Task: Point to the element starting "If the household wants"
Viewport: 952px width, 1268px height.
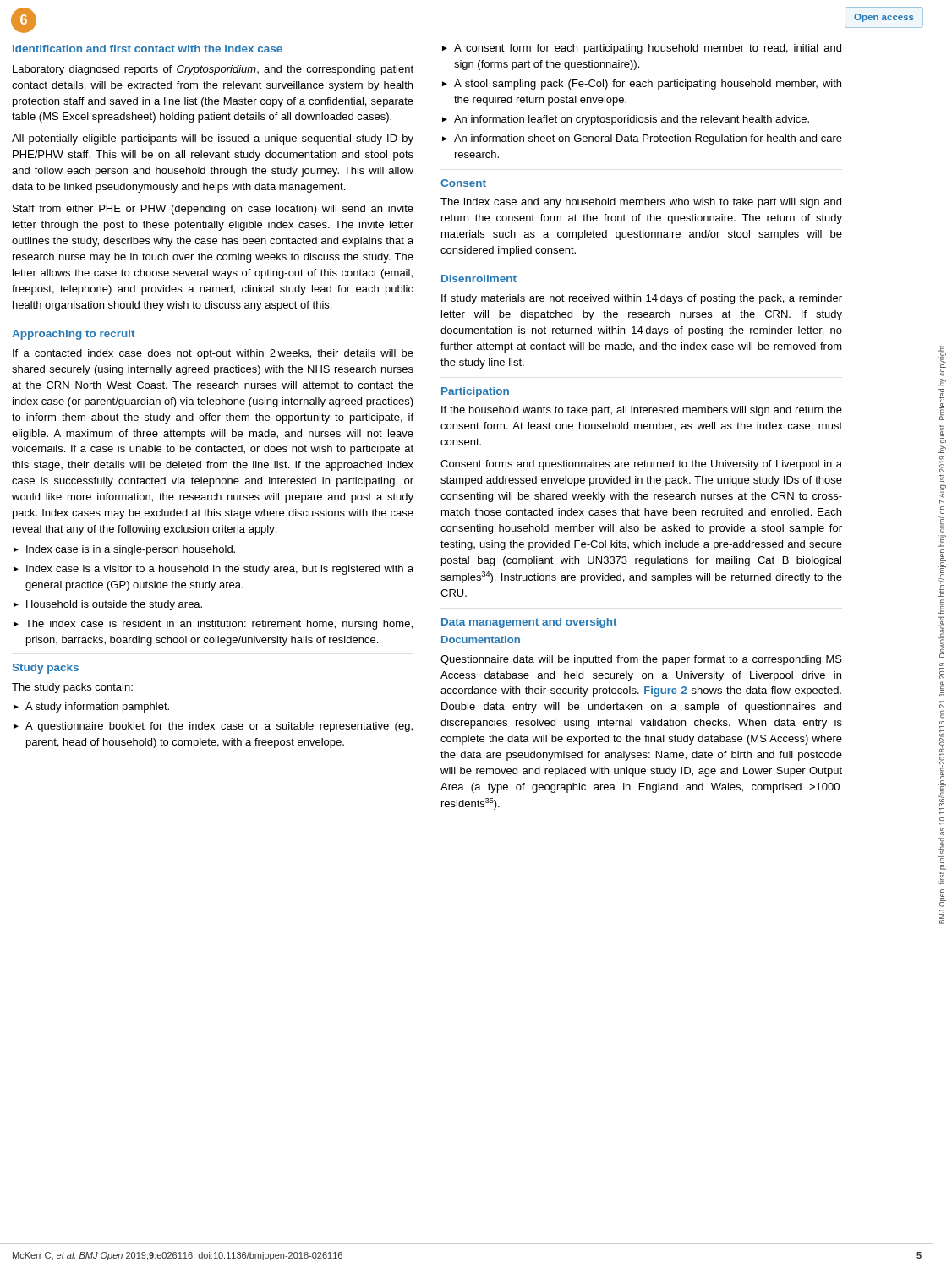Action: pyautogui.click(x=641, y=502)
